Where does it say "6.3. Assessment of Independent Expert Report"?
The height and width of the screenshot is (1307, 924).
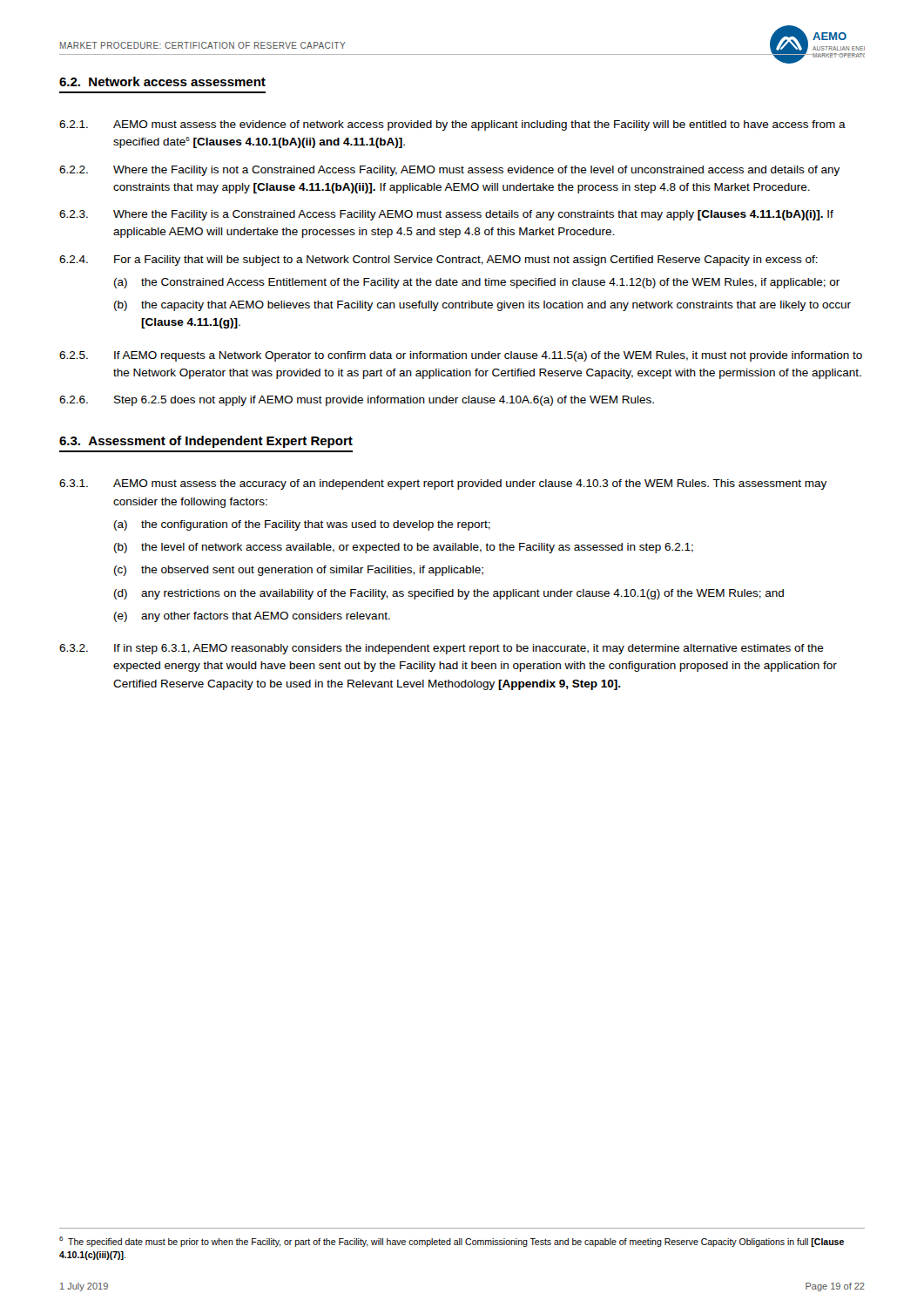click(206, 443)
